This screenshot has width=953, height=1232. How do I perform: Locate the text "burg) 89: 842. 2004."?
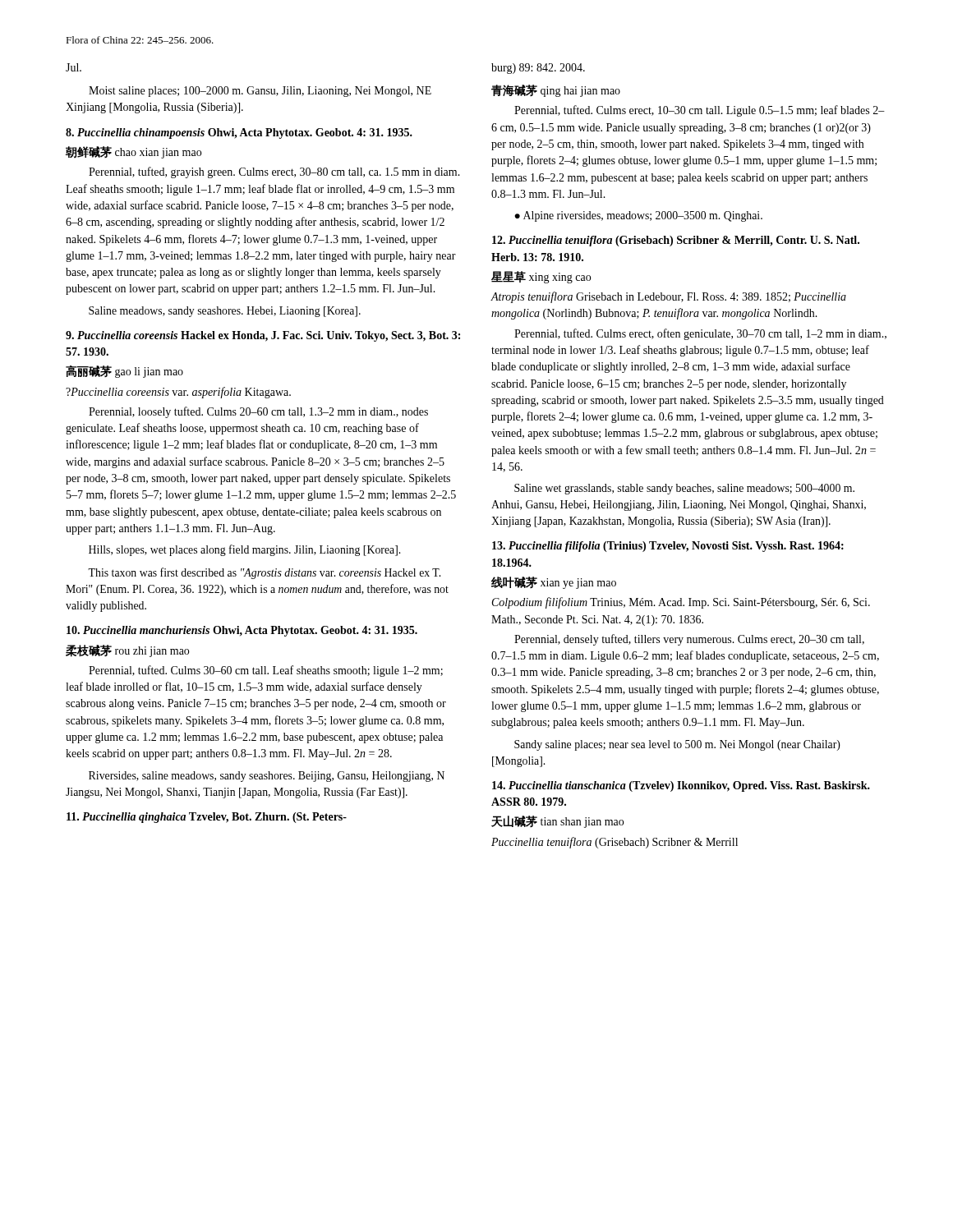pyautogui.click(x=538, y=68)
